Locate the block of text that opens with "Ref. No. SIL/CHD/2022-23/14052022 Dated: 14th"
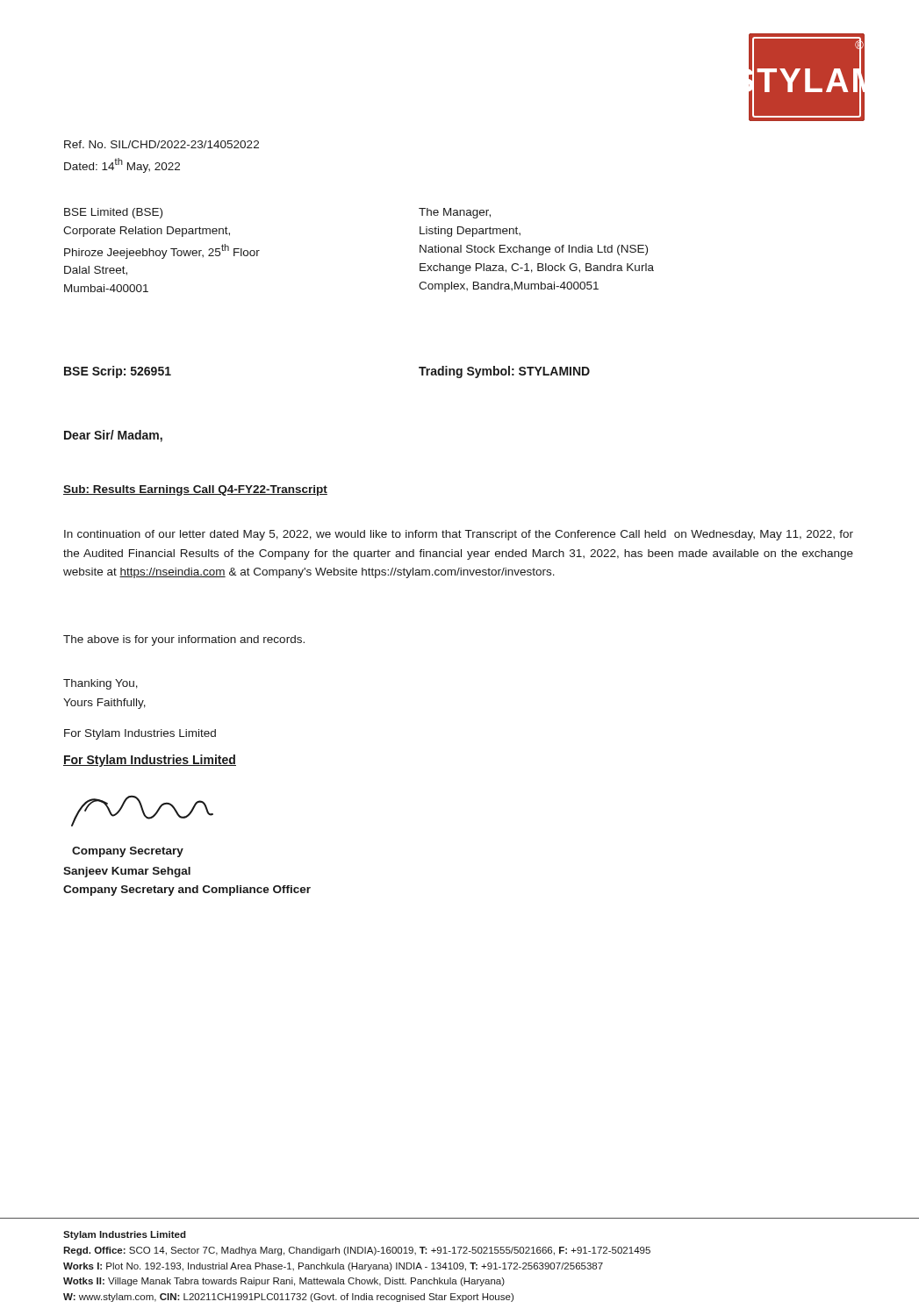The width and height of the screenshot is (919, 1316). 161,156
